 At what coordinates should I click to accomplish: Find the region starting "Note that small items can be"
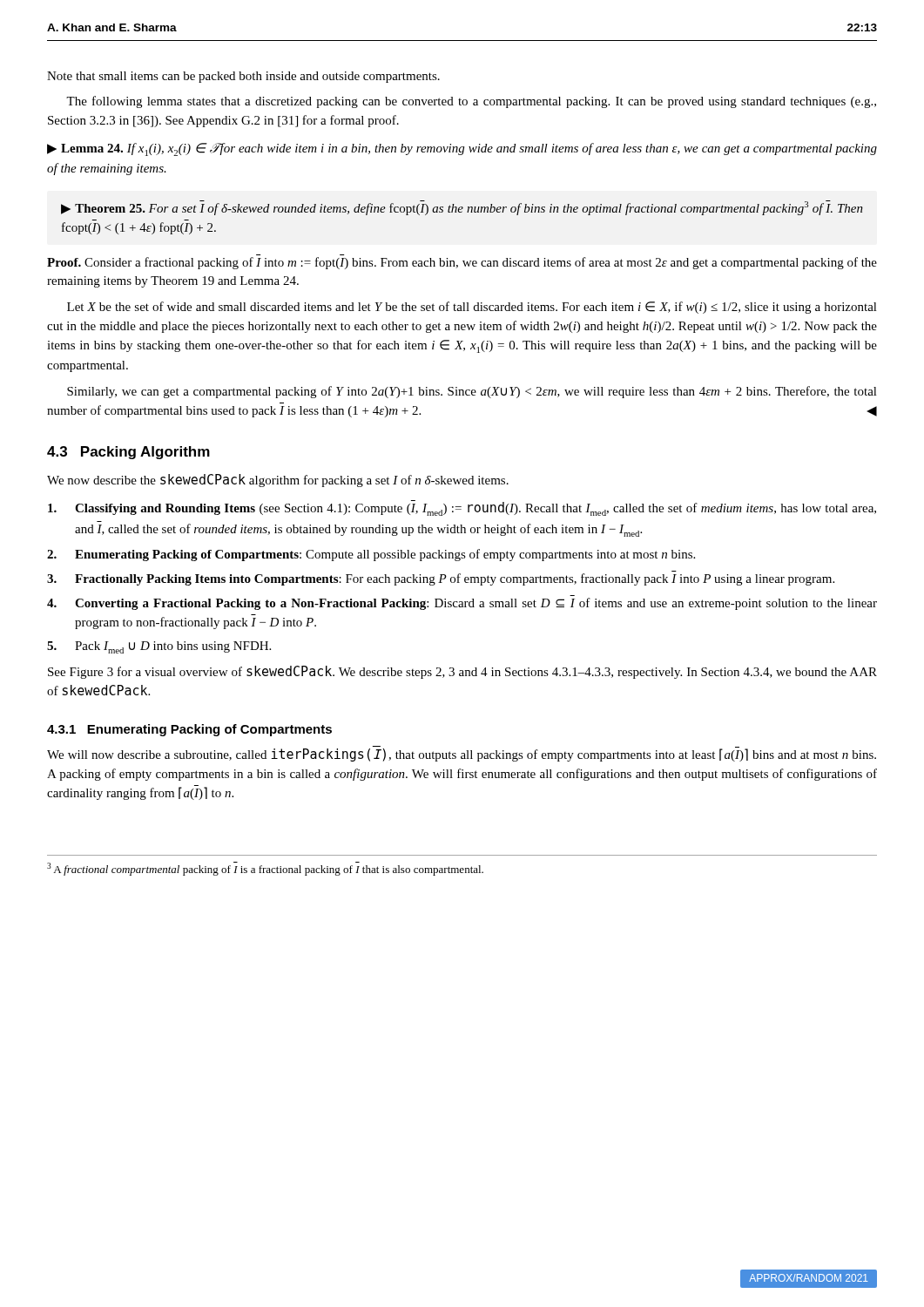click(x=462, y=99)
